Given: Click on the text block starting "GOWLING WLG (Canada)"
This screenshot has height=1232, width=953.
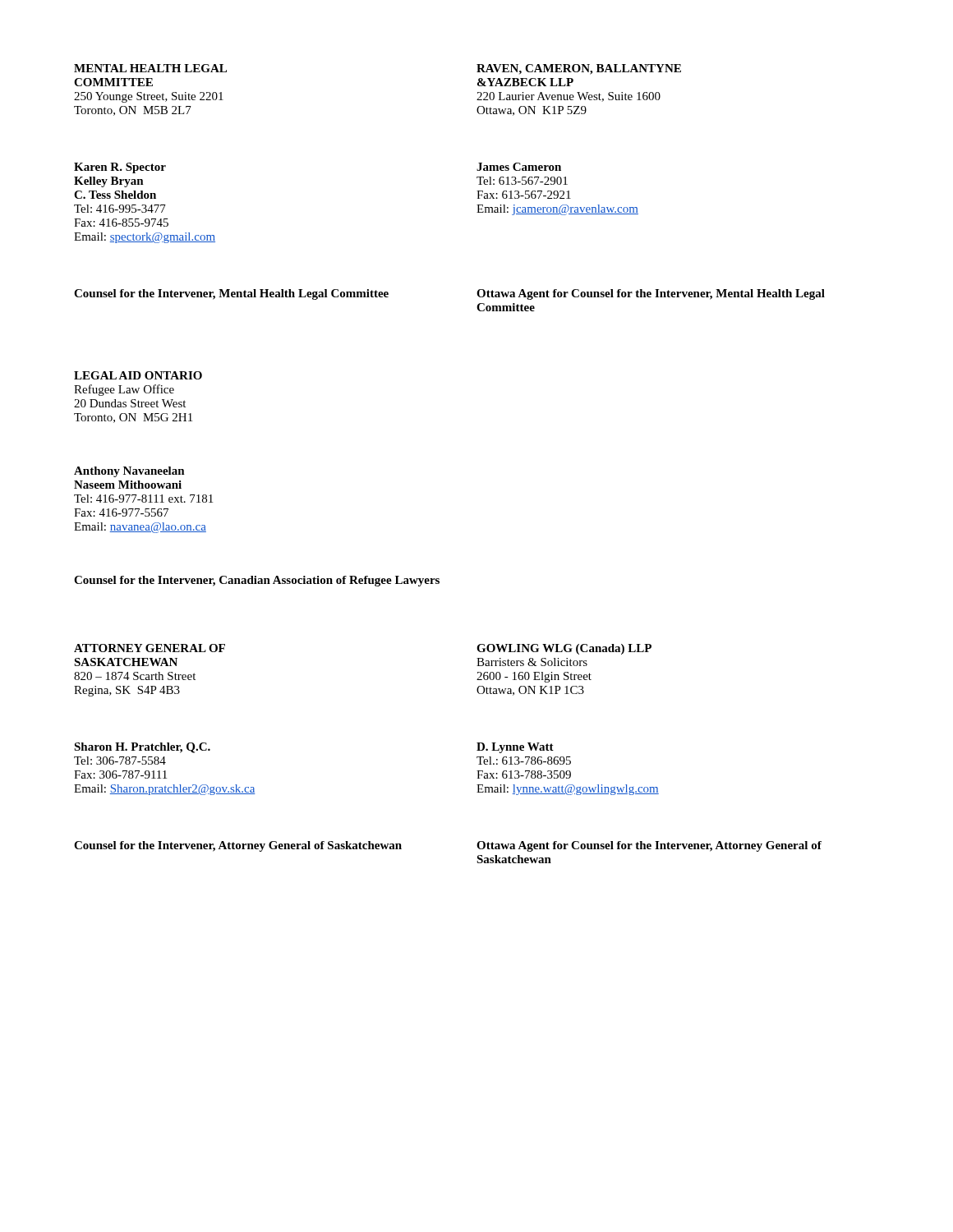Looking at the screenshot, I should (x=564, y=649).
